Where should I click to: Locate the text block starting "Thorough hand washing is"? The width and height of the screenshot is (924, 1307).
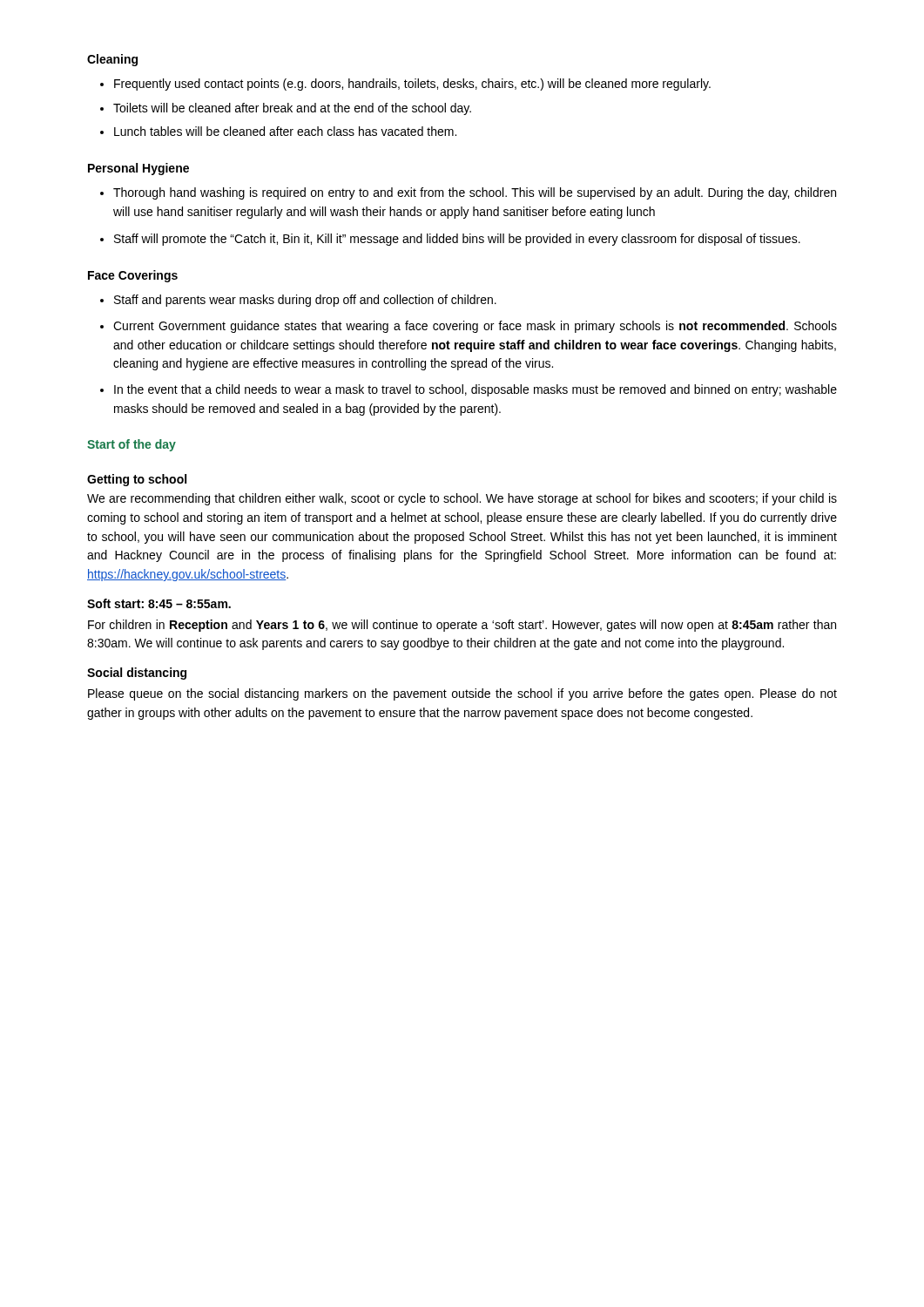click(x=475, y=202)
